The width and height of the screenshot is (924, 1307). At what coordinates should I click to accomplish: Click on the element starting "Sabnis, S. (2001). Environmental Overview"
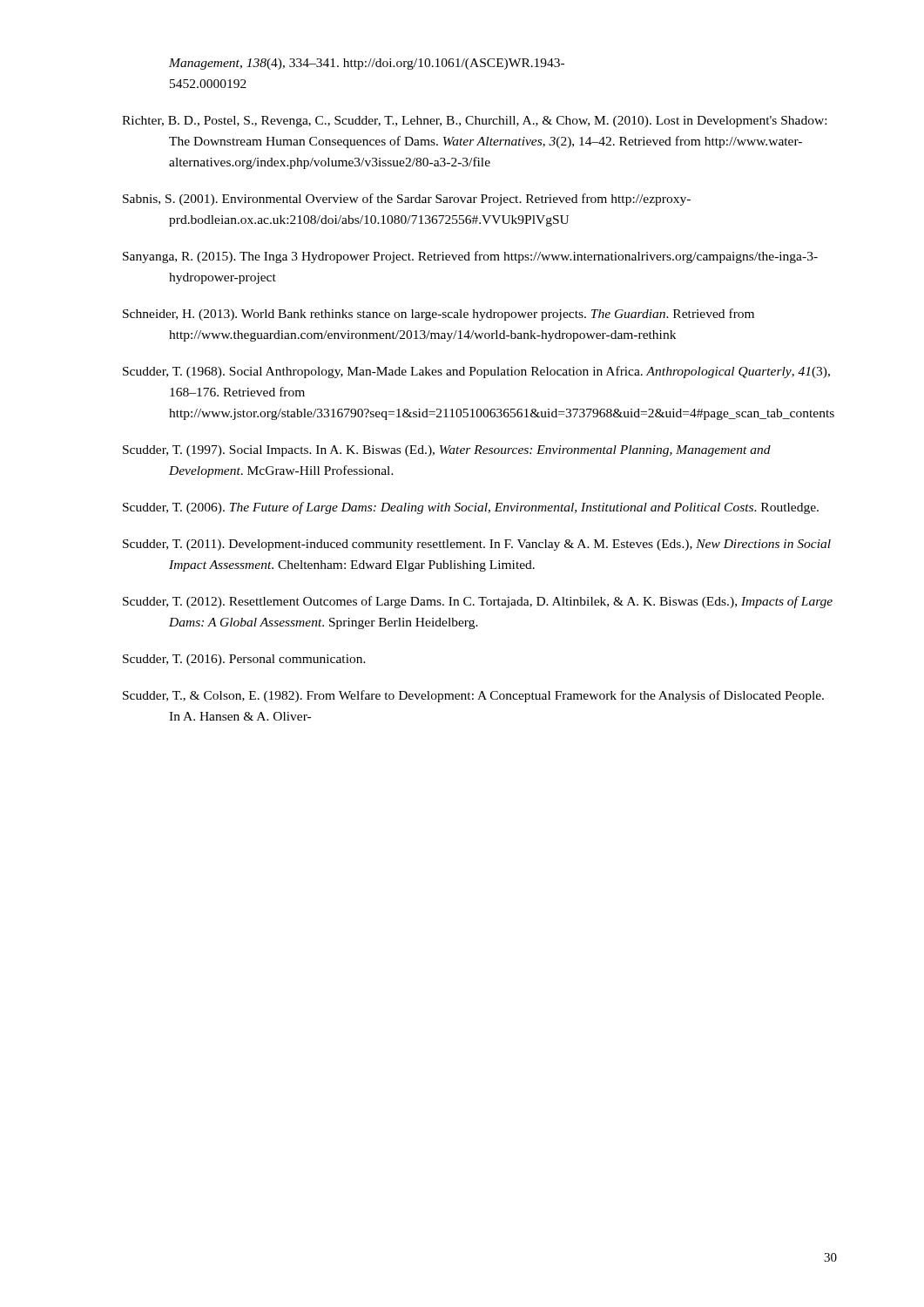tap(406, 209)
